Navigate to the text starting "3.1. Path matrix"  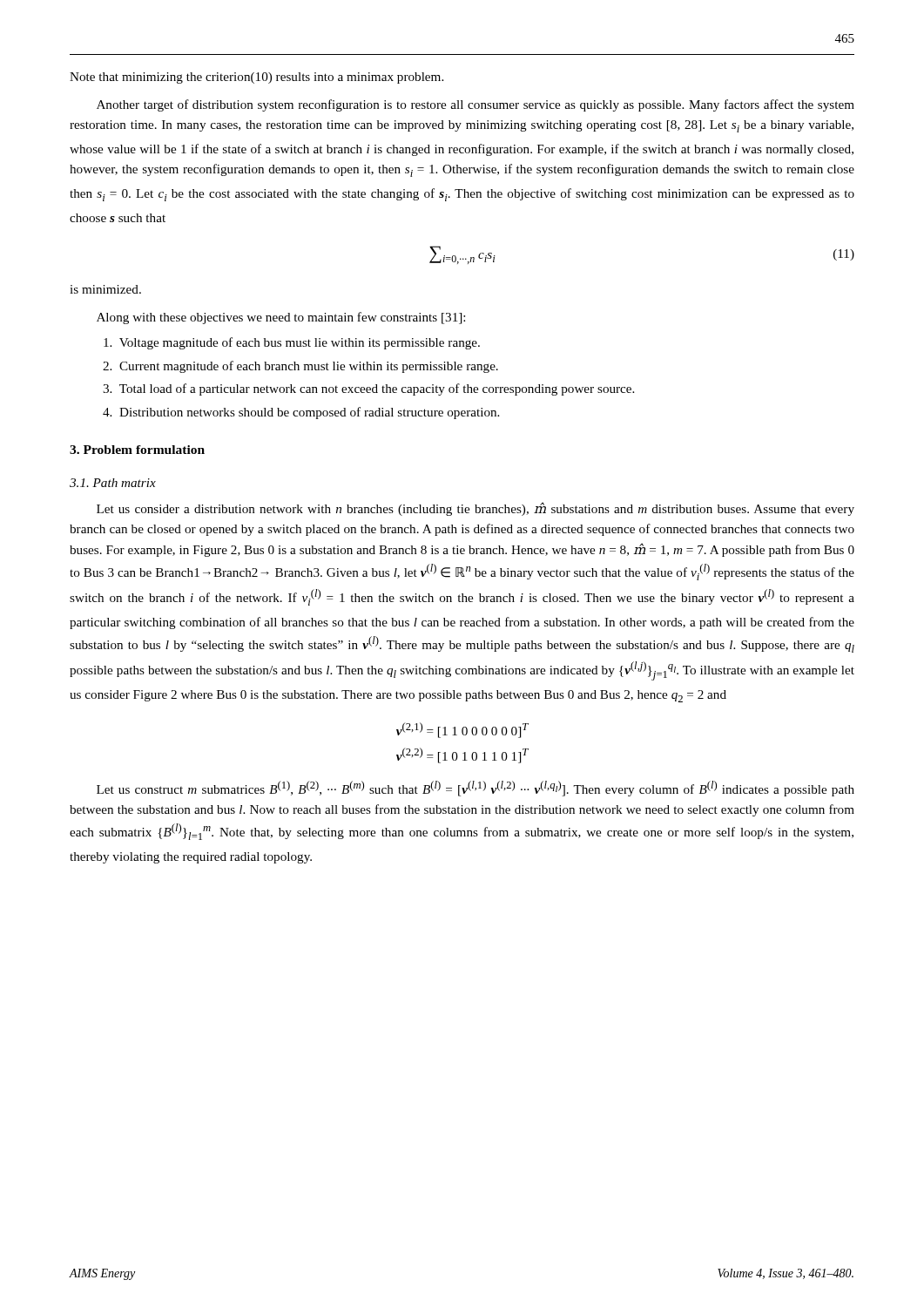(113, 483)
